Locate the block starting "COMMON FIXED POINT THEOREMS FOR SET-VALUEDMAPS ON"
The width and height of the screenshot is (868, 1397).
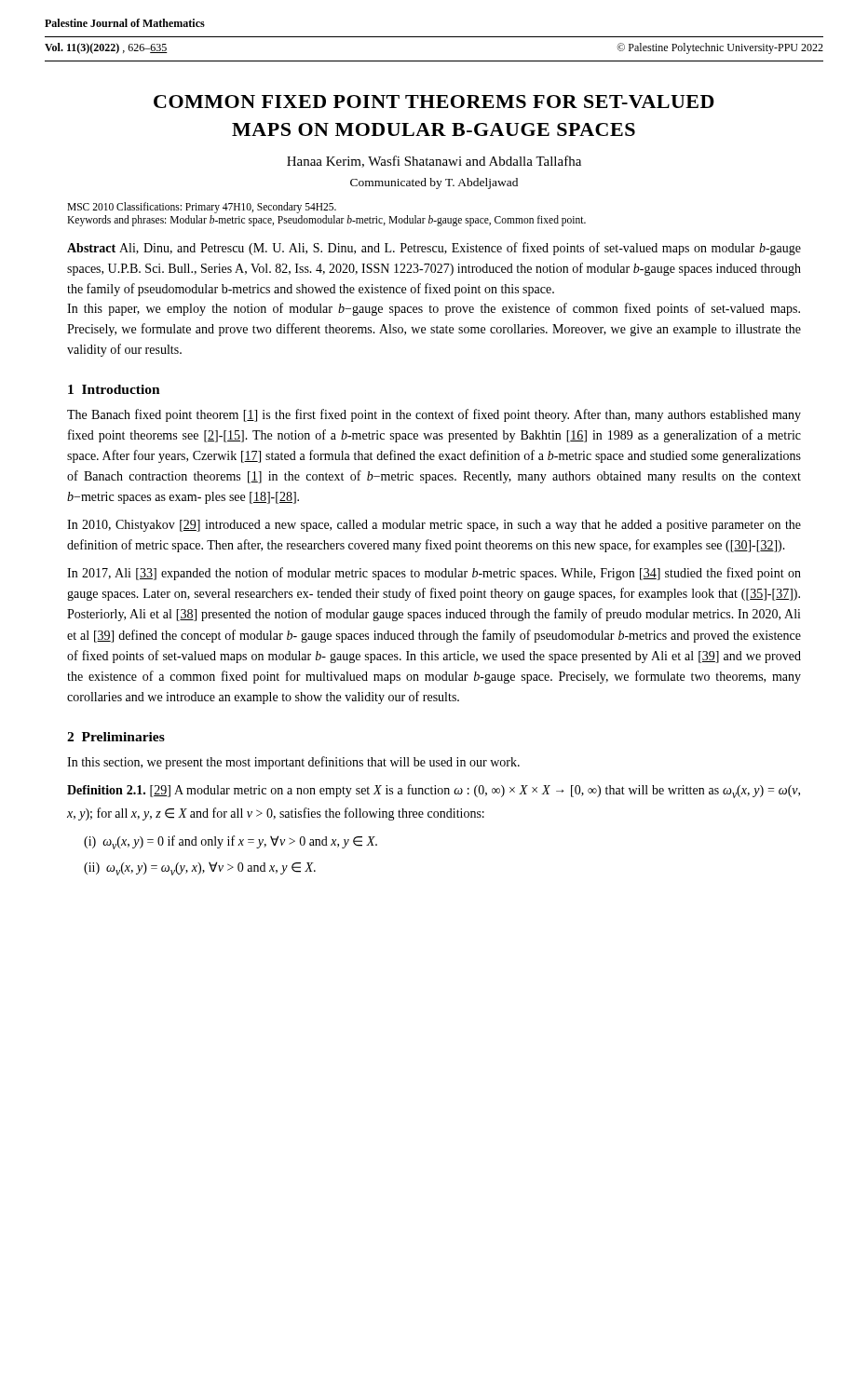[x=434, y=115]
